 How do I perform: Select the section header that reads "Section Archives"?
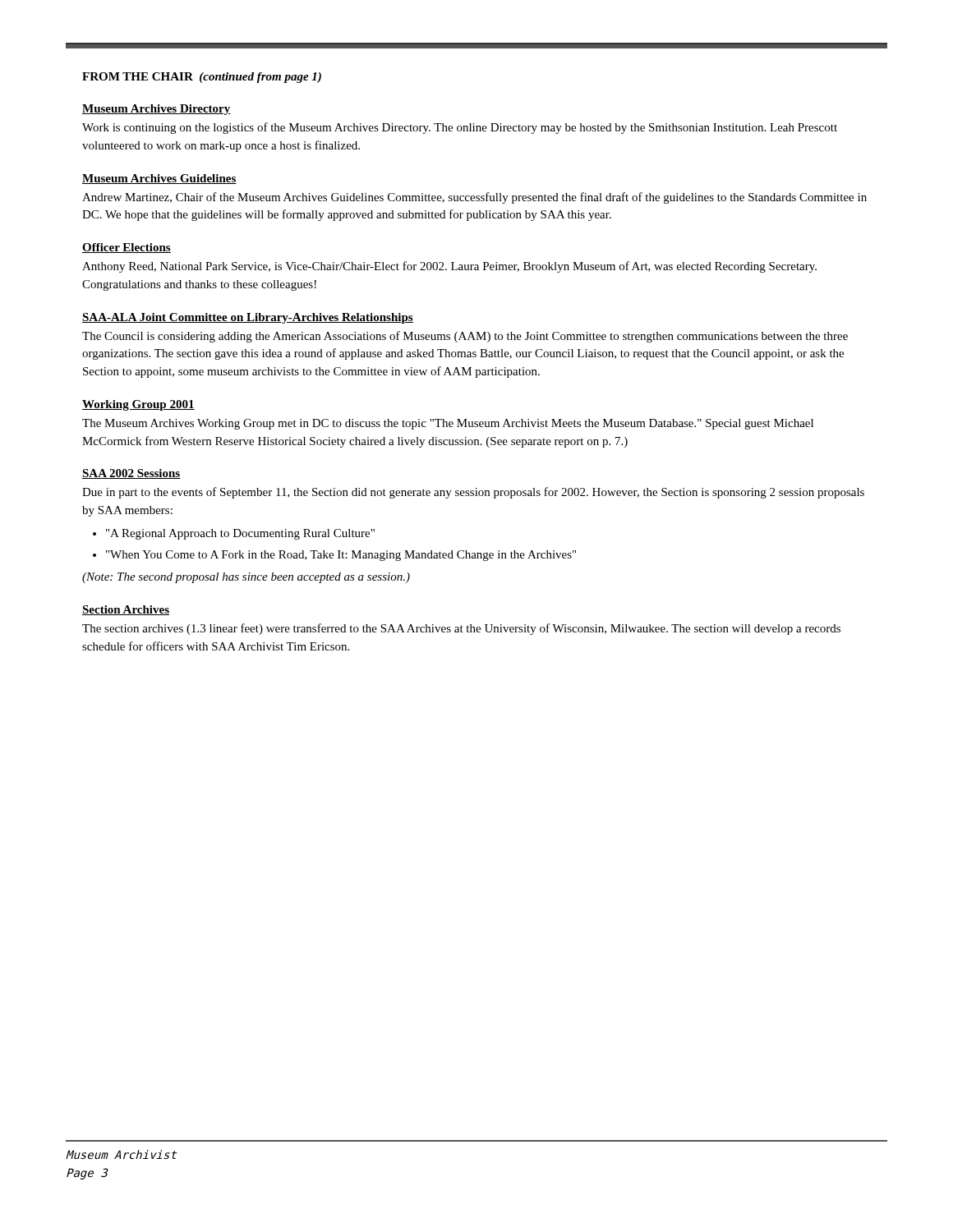(x=126, y=609)
